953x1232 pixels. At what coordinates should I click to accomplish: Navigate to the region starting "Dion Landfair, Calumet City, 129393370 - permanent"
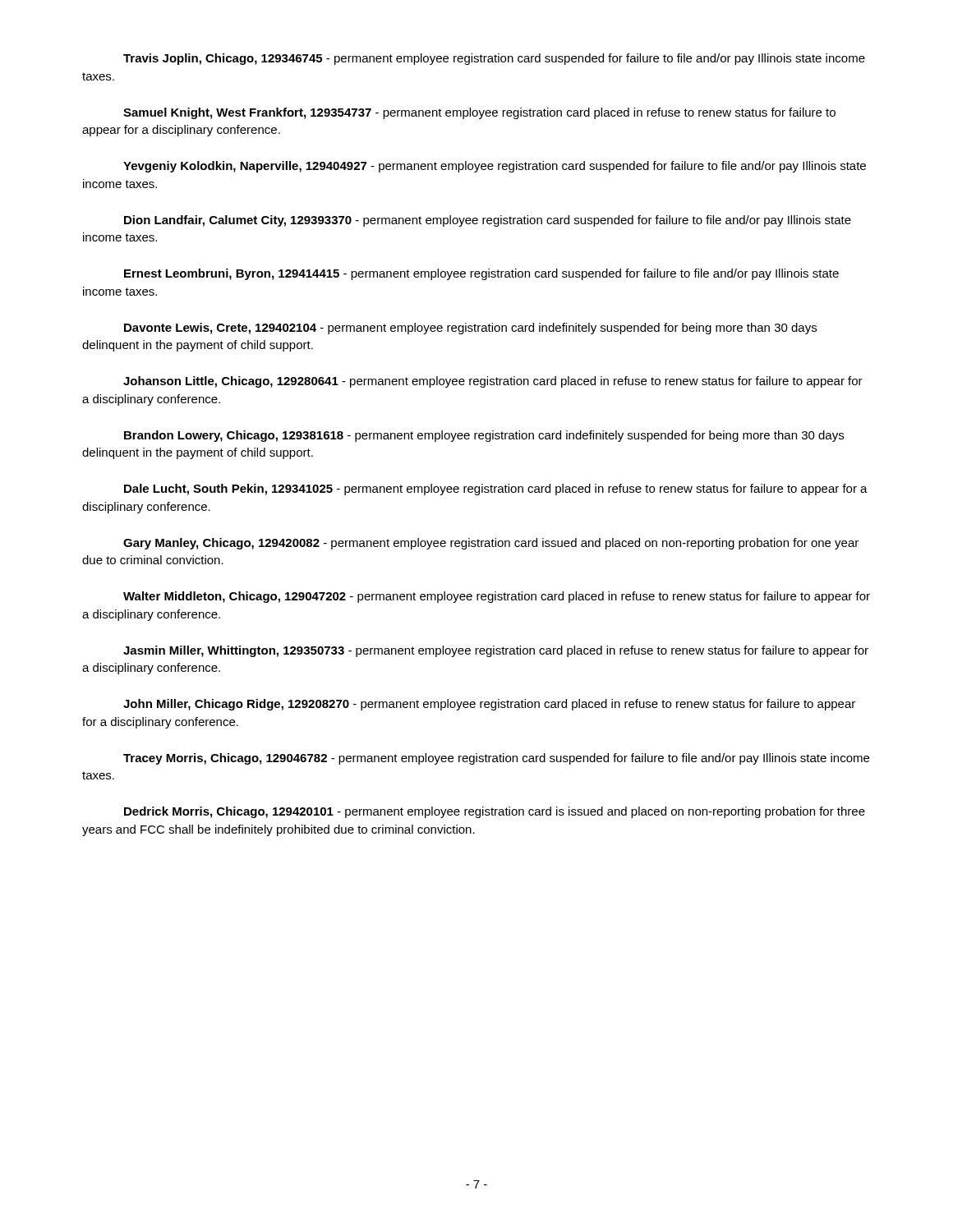[x=467, y=228]
